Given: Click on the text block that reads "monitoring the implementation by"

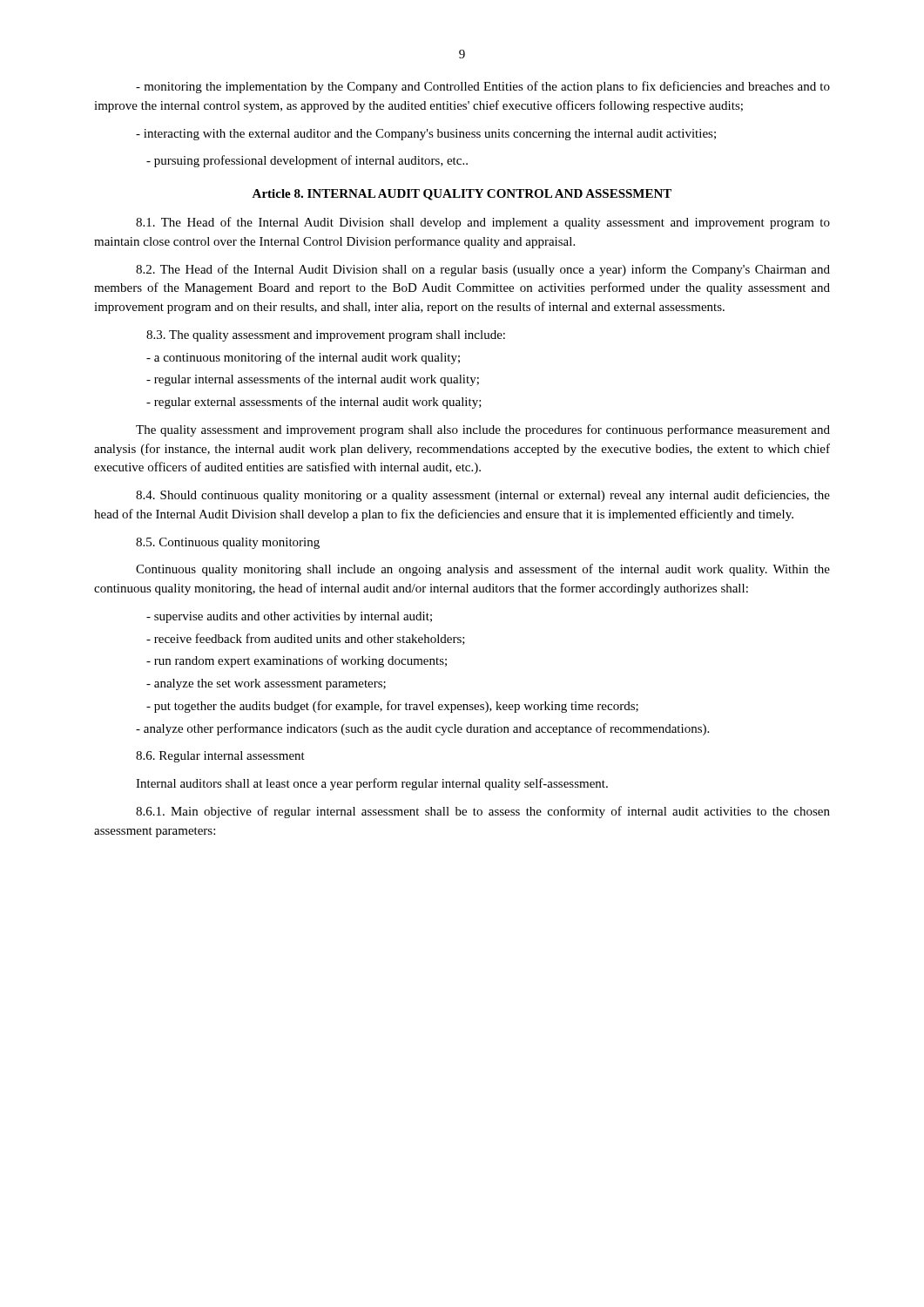Looking at the screenshot, I should [462, 96].
